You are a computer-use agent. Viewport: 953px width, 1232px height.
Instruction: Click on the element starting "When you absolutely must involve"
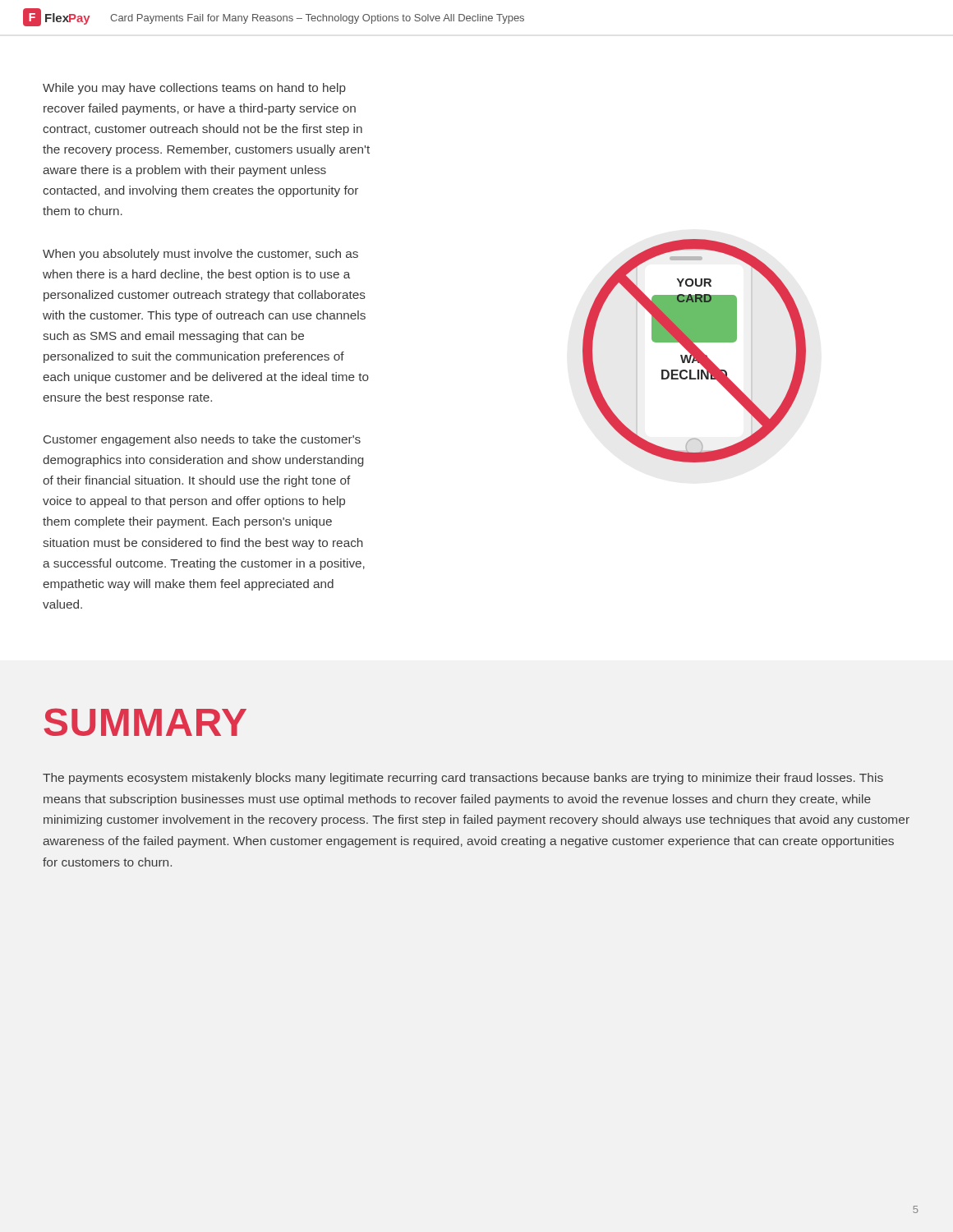[206, 325]
